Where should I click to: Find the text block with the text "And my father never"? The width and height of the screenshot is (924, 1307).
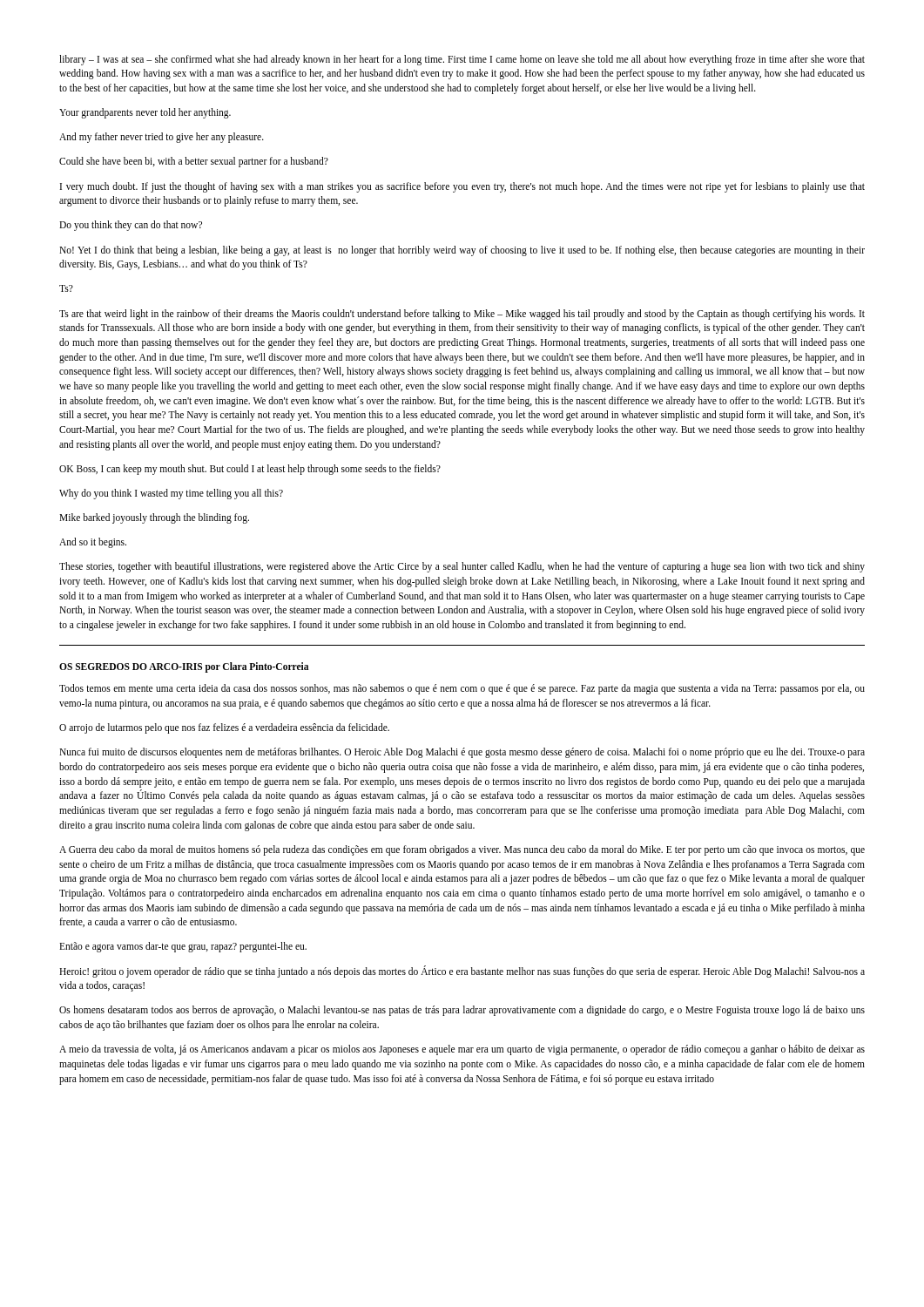click(162, 138)
